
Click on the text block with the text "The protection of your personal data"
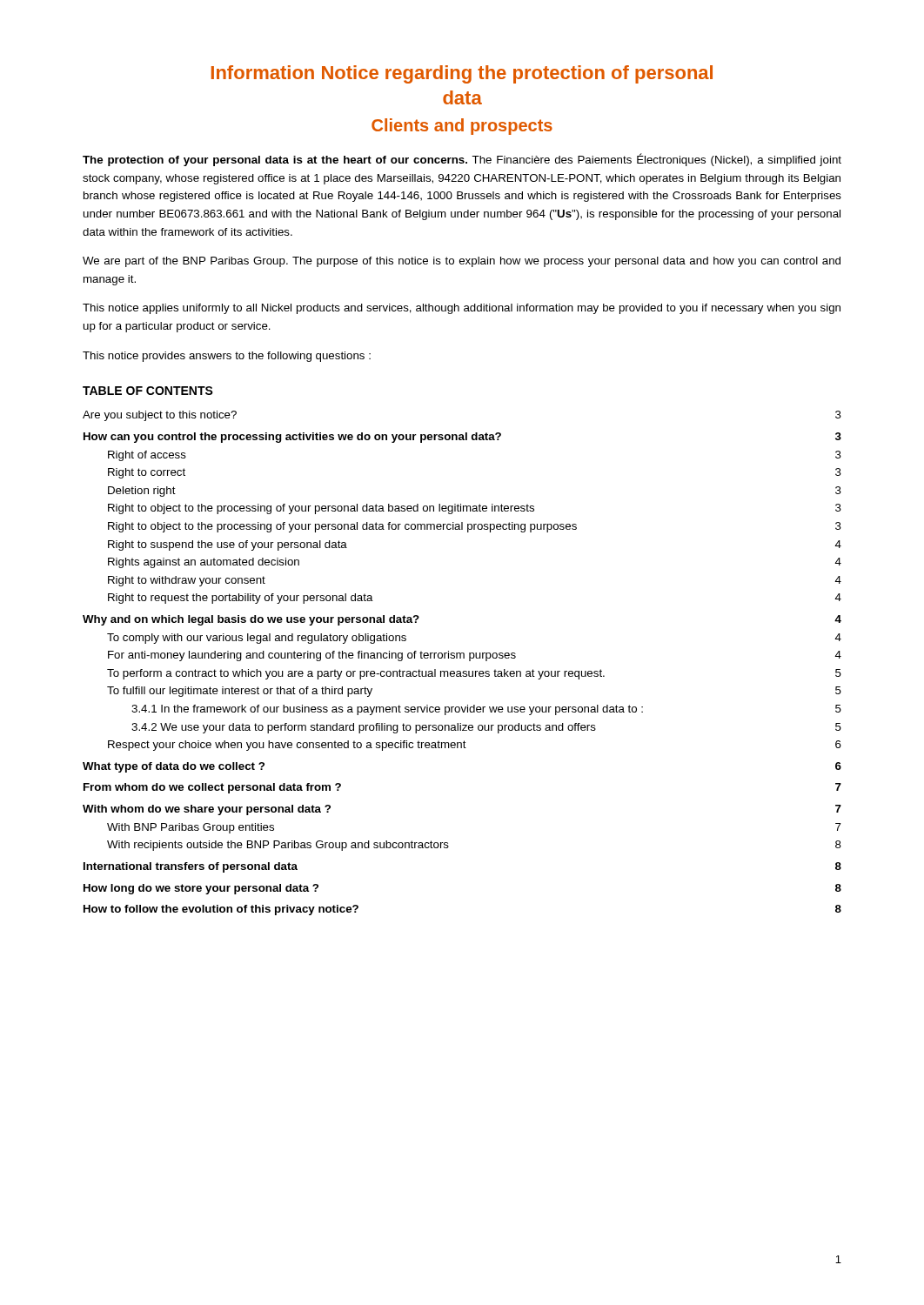click(462, 196)
